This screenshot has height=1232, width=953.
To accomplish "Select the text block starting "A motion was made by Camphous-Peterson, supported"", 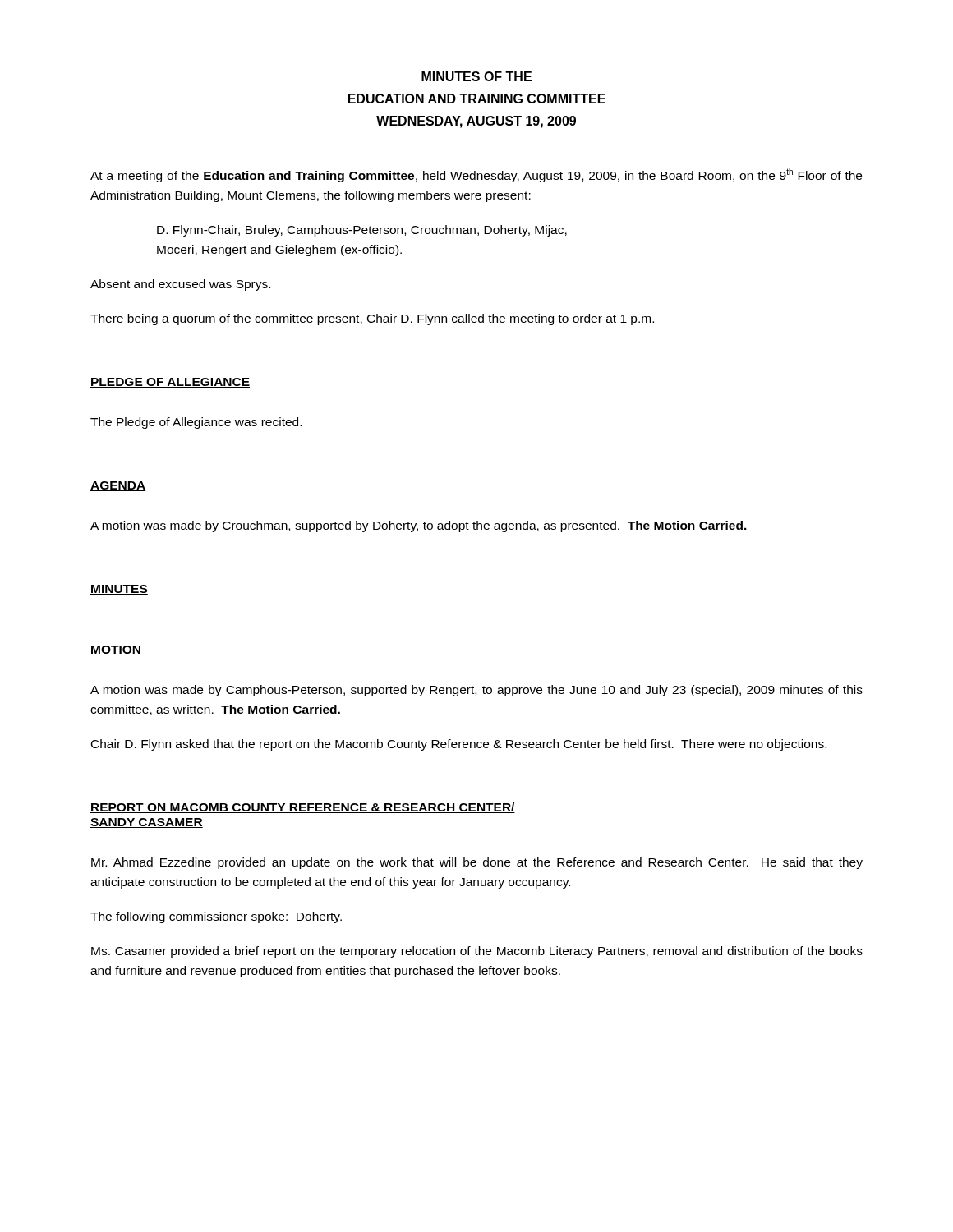I will (x=476, y=699).
